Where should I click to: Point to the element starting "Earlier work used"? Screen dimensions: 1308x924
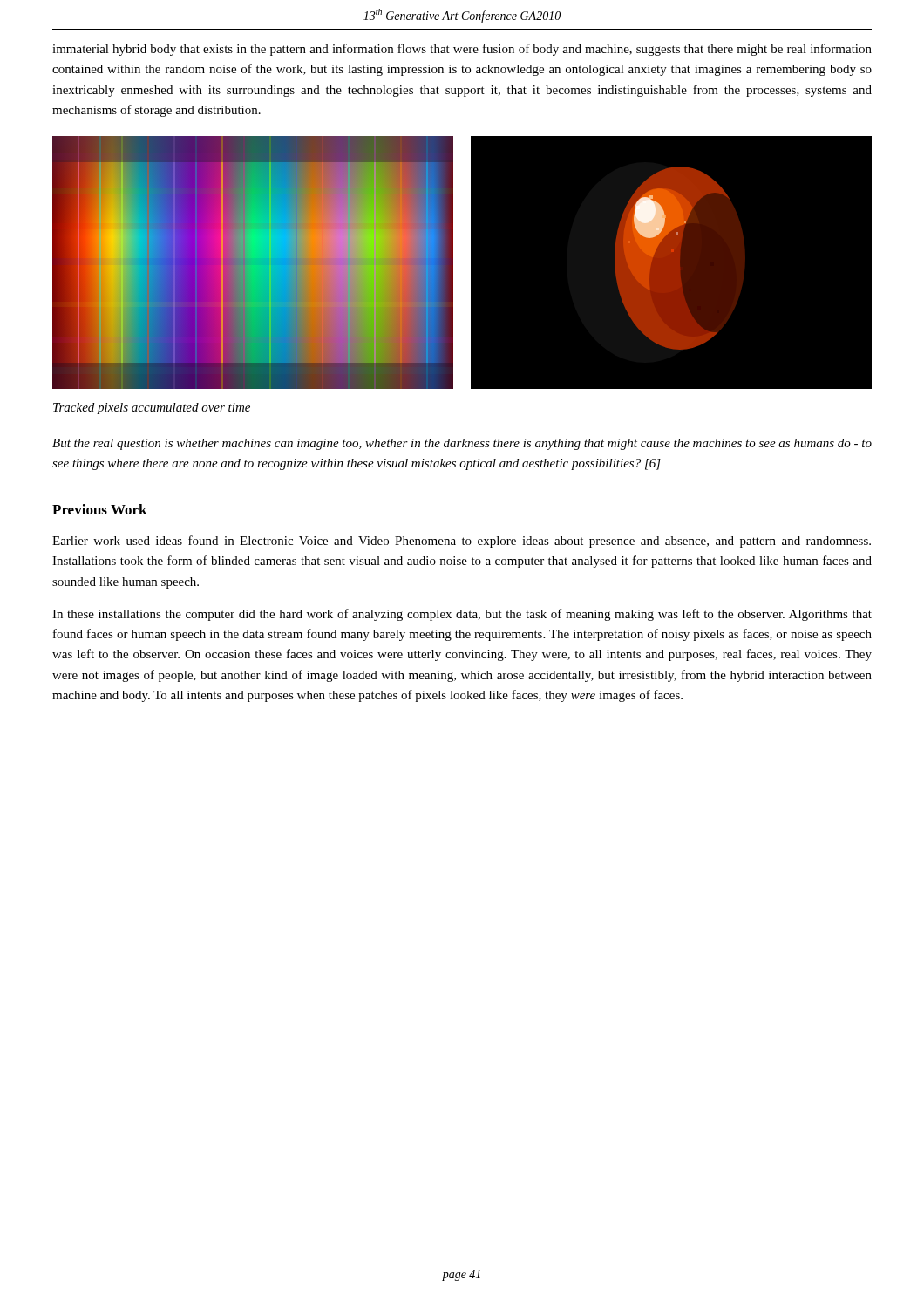click(462, 561)
